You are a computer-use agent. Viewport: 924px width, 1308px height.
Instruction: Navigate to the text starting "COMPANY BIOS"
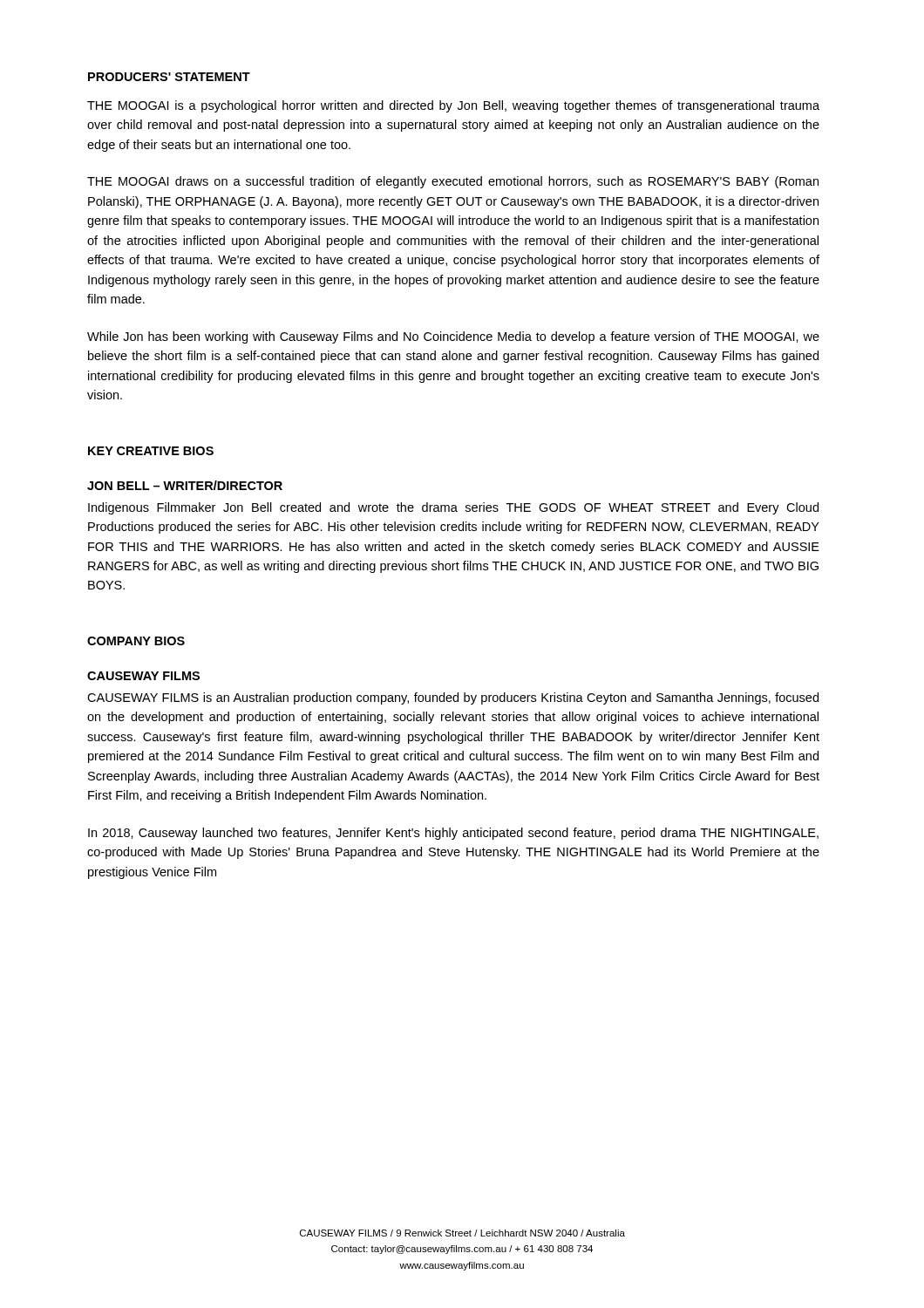(136, 641)
